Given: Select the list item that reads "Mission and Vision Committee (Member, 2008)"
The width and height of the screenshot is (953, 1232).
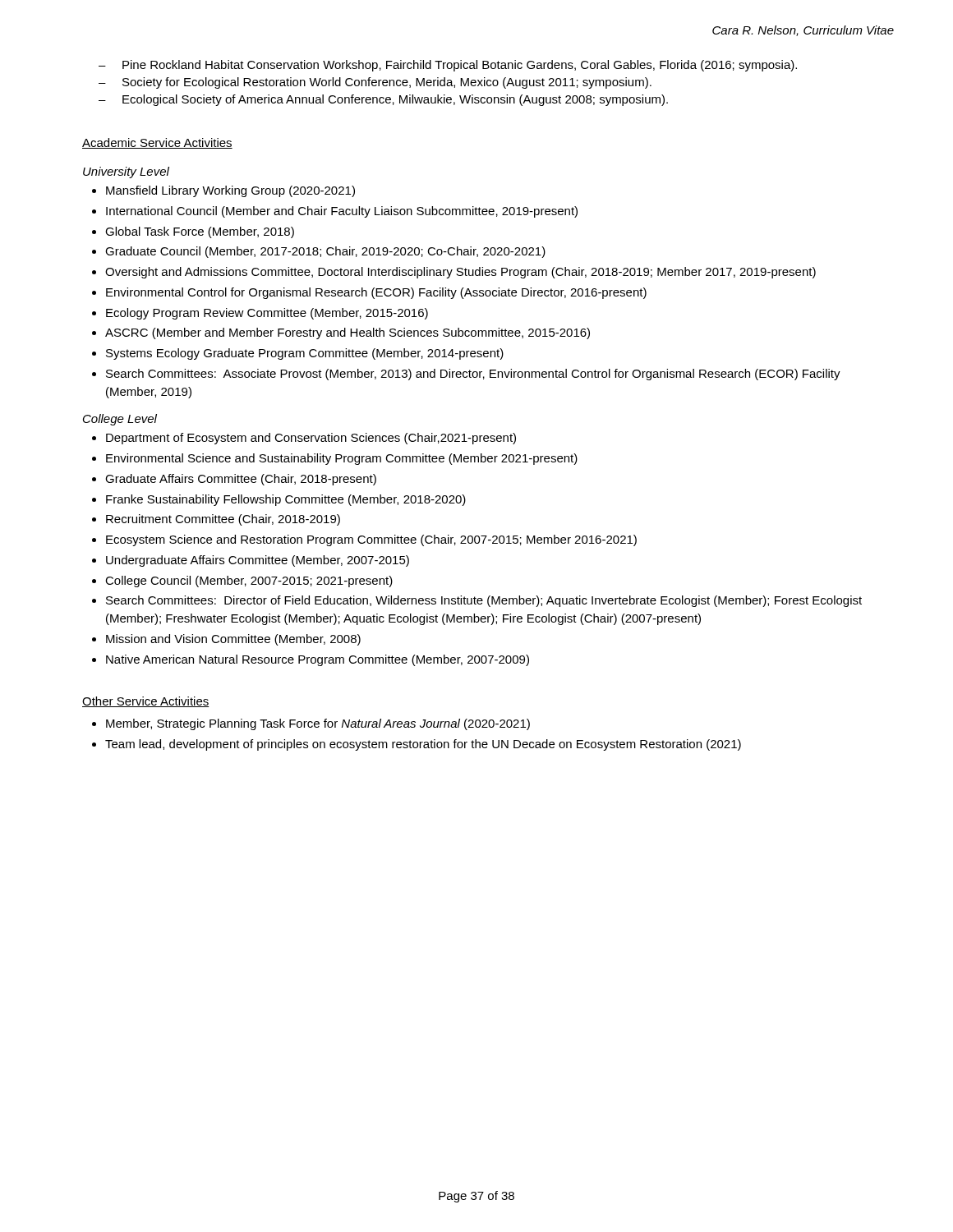Looking at the screenshot, I should (233, 638).
